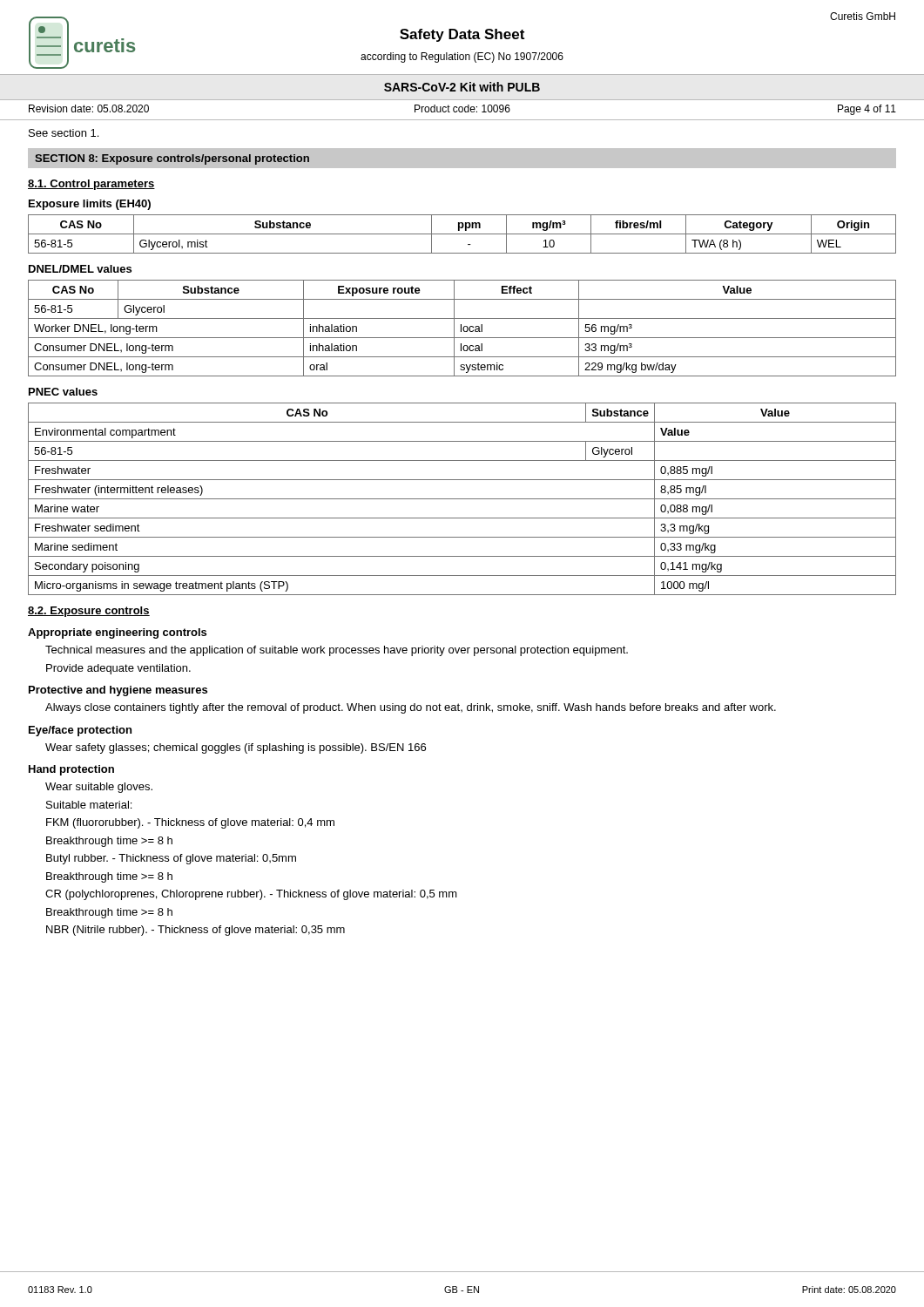924x1307 pixels.
Task: Locate the text that reads "Eye/face protection"
Action: [80, 729]
